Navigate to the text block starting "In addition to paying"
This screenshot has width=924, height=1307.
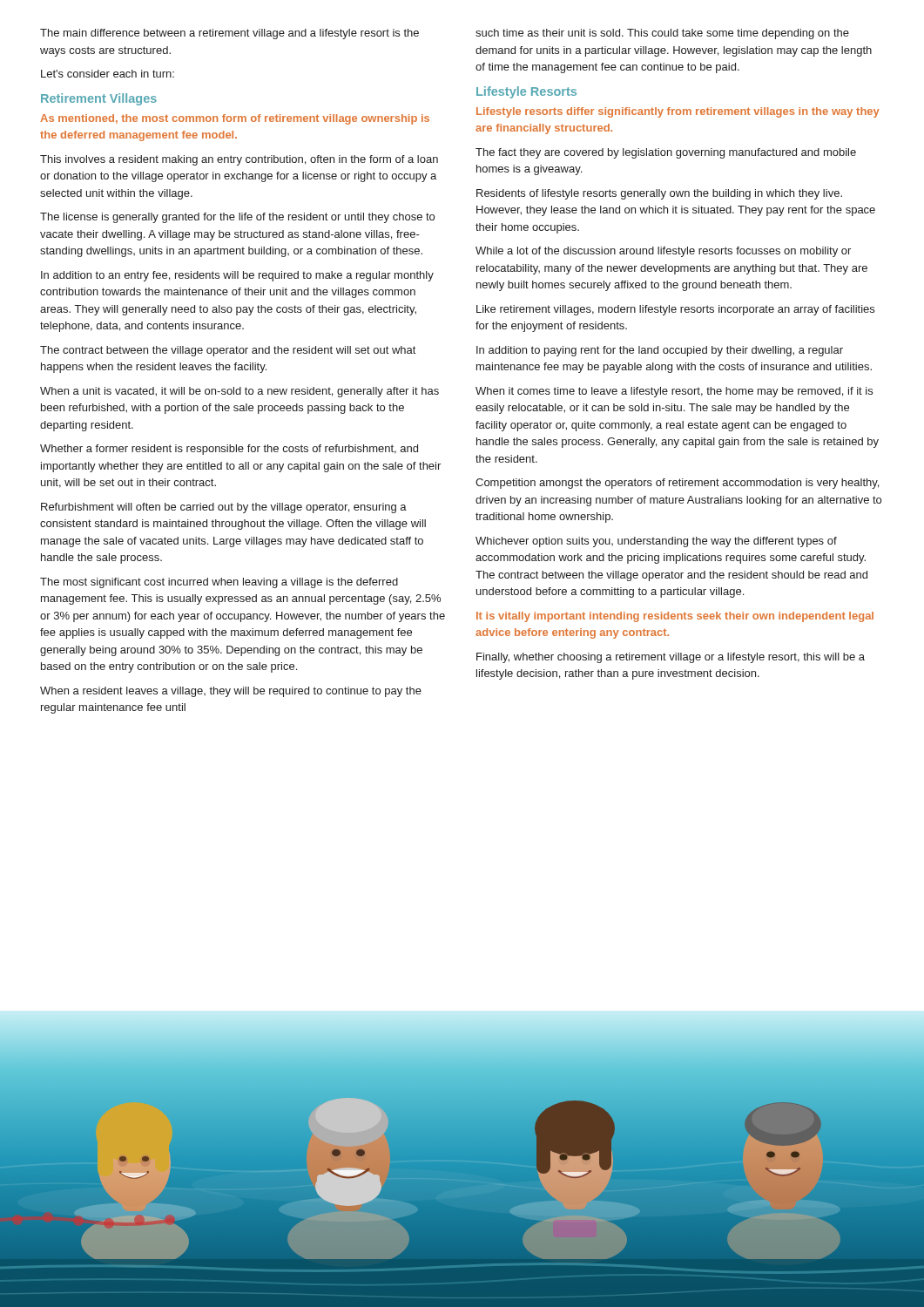[679, 358]
